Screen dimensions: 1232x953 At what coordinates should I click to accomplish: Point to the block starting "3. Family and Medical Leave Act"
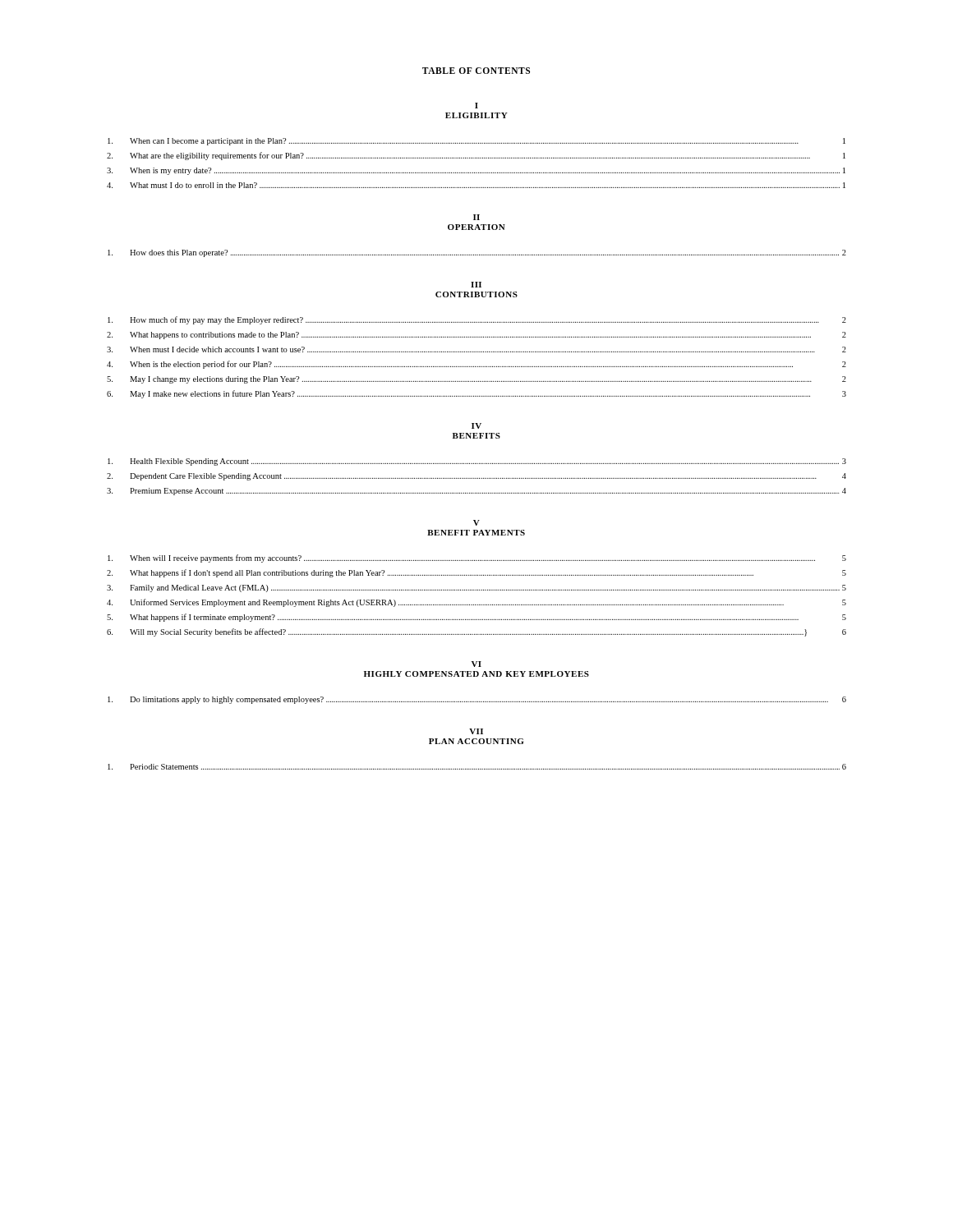coord(476,587)
